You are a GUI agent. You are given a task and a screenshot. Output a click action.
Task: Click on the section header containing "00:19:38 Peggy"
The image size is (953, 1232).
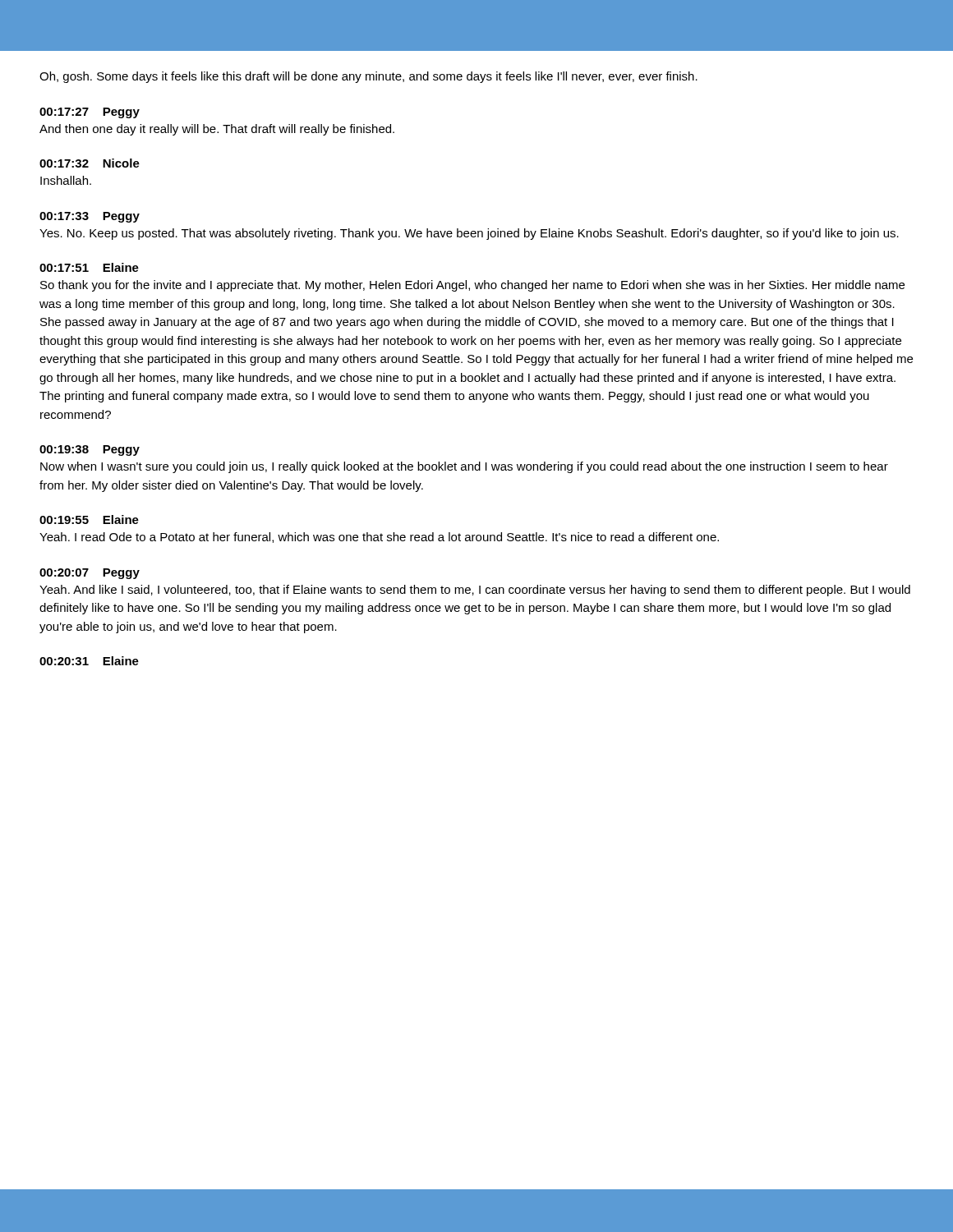click(x=89, y=449)
